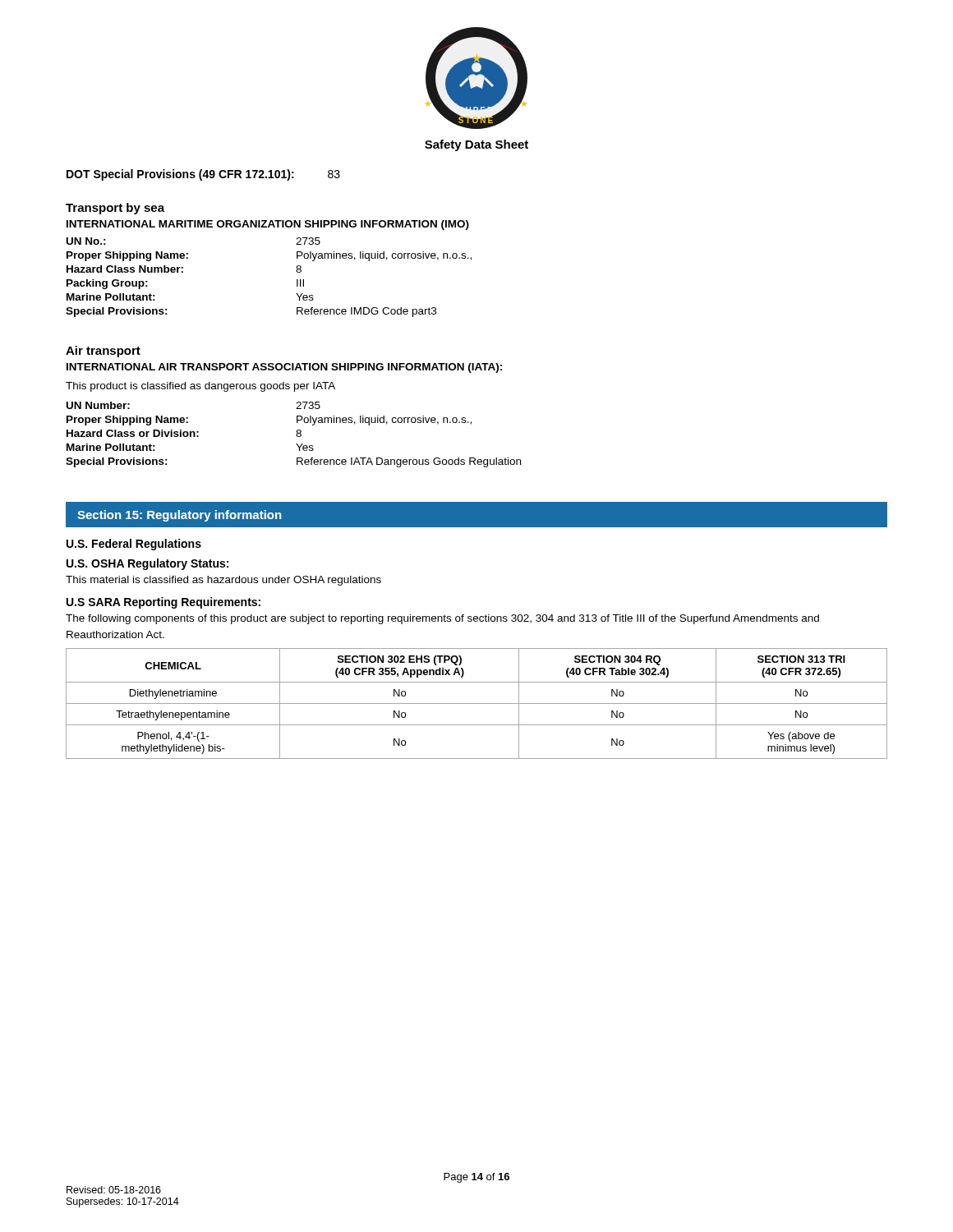
Task: Click on the text block containing "This material is classified as hazardous under OSHA"
Action: coord(224,580)
